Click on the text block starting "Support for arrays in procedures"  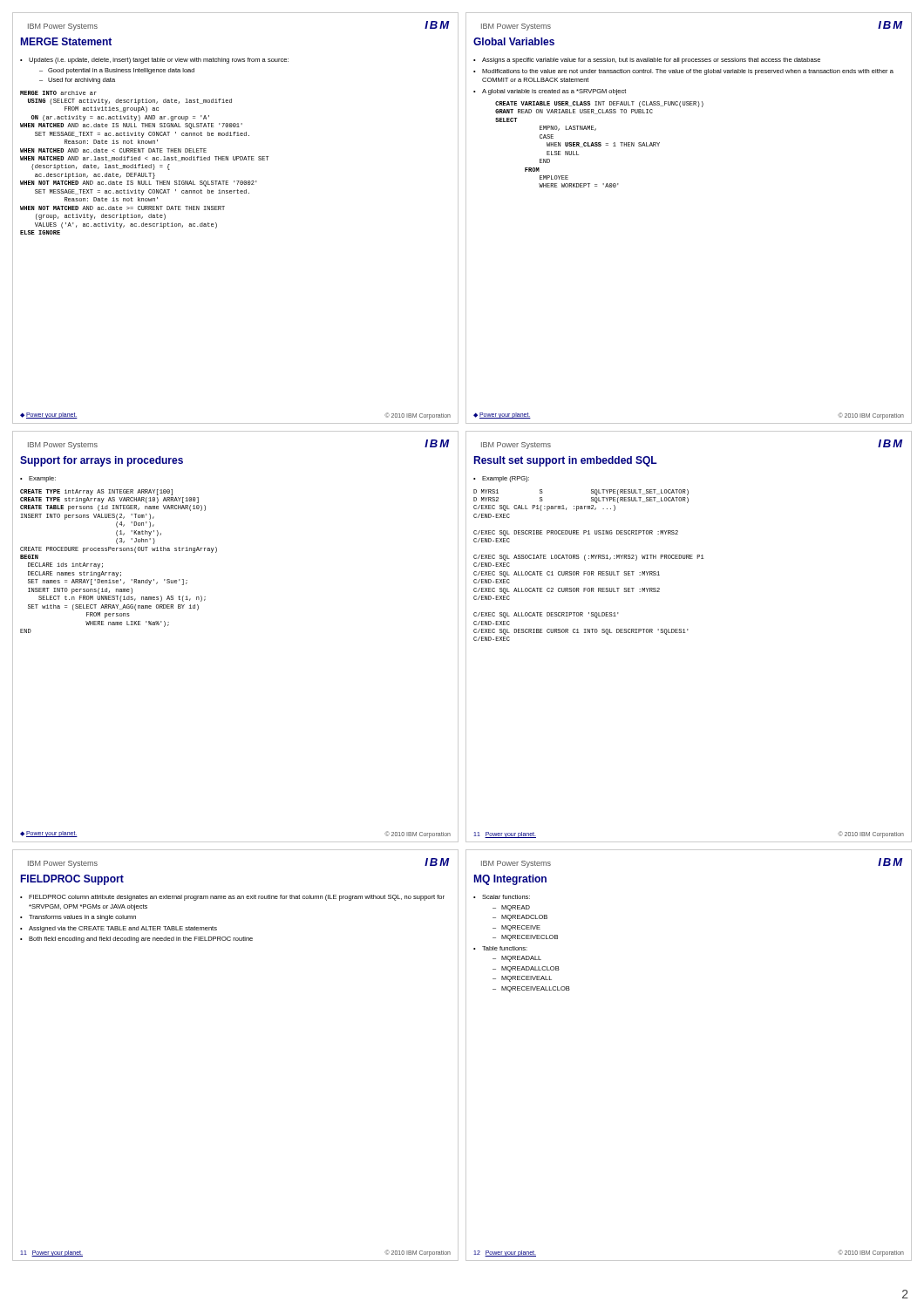point(102,460)
